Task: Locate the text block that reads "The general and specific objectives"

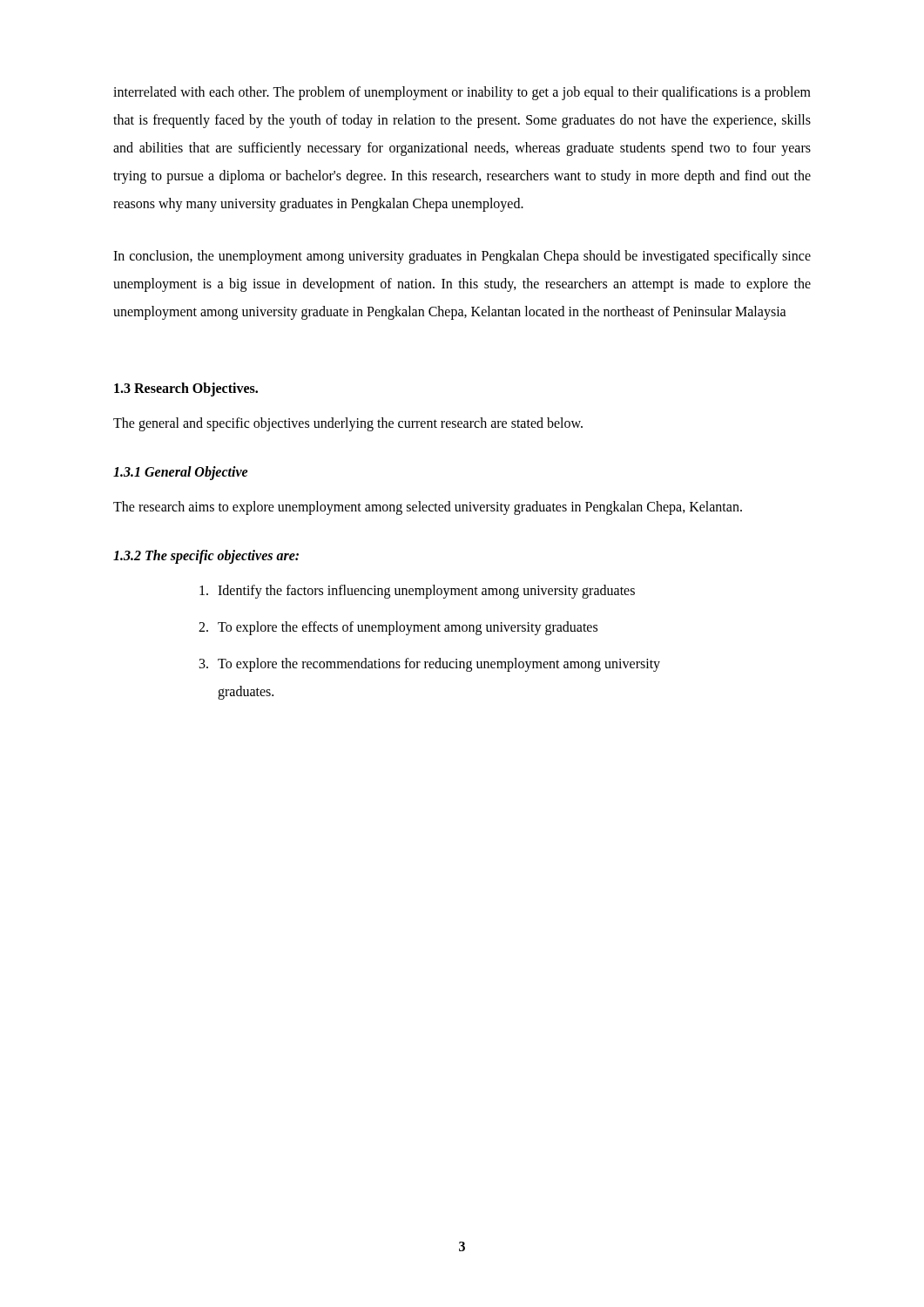Action: (x=348, y=423)
